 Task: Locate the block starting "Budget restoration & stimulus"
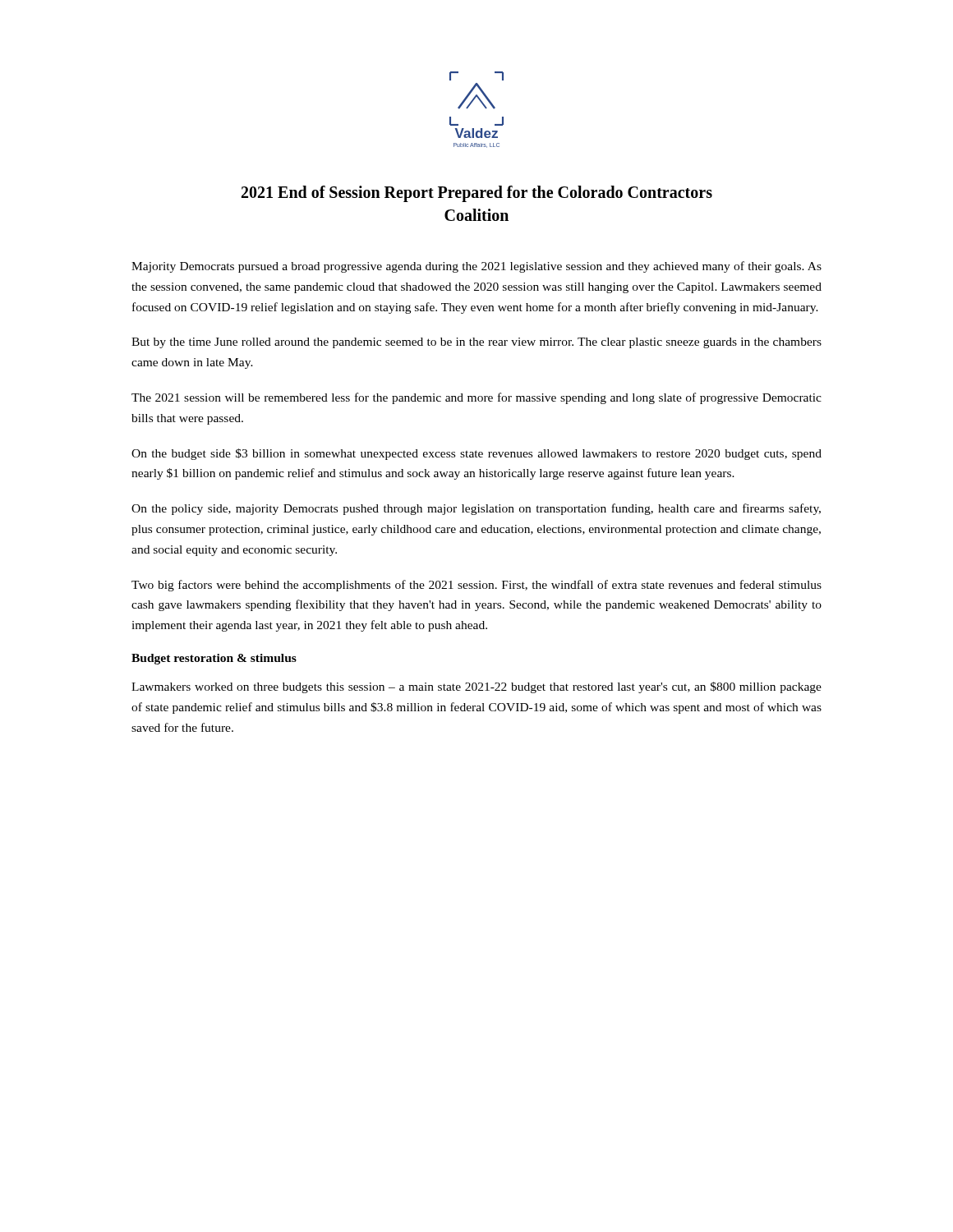pos(214,657)
